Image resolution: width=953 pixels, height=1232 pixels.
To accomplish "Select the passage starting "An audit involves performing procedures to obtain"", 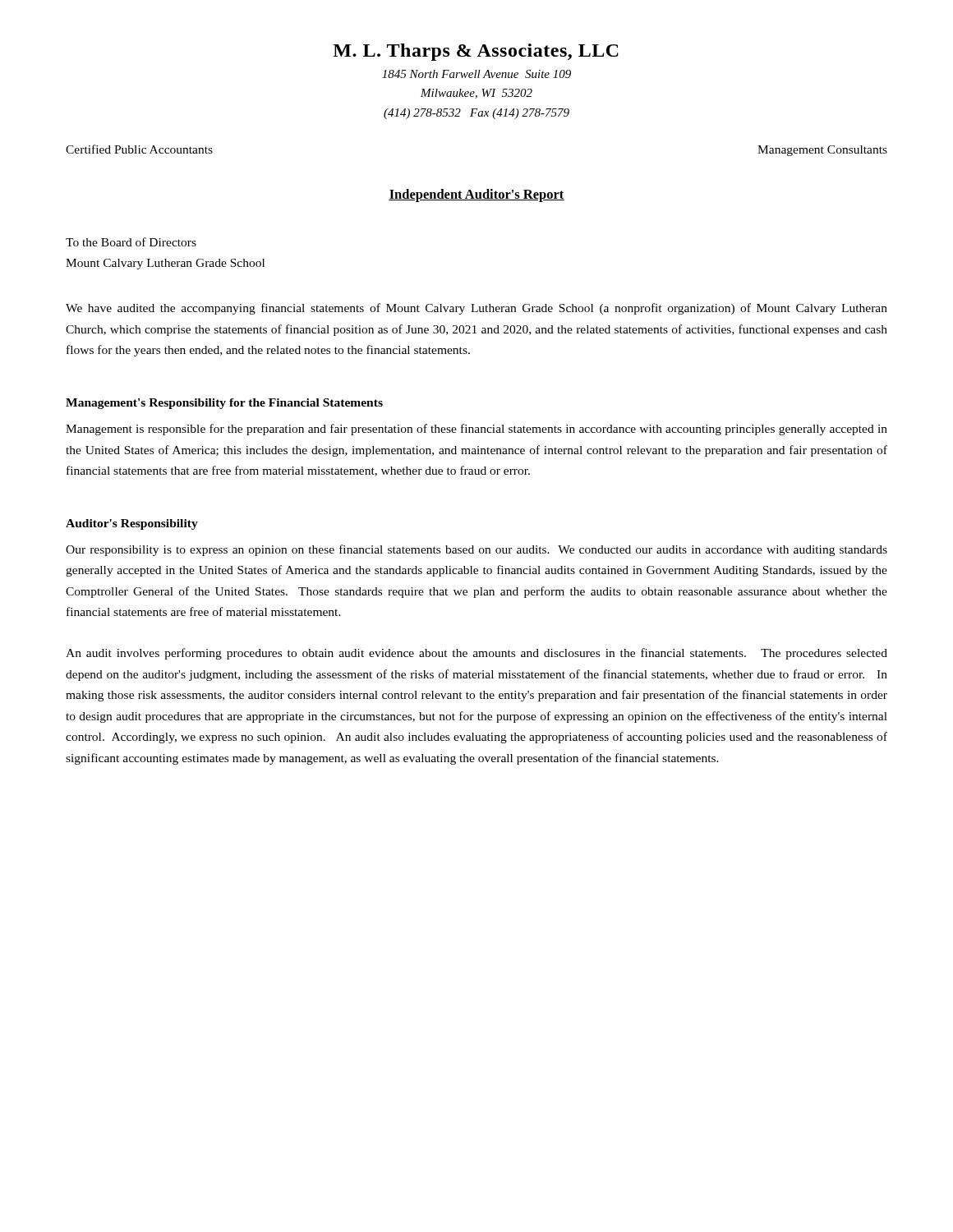I will coord(476,705).
